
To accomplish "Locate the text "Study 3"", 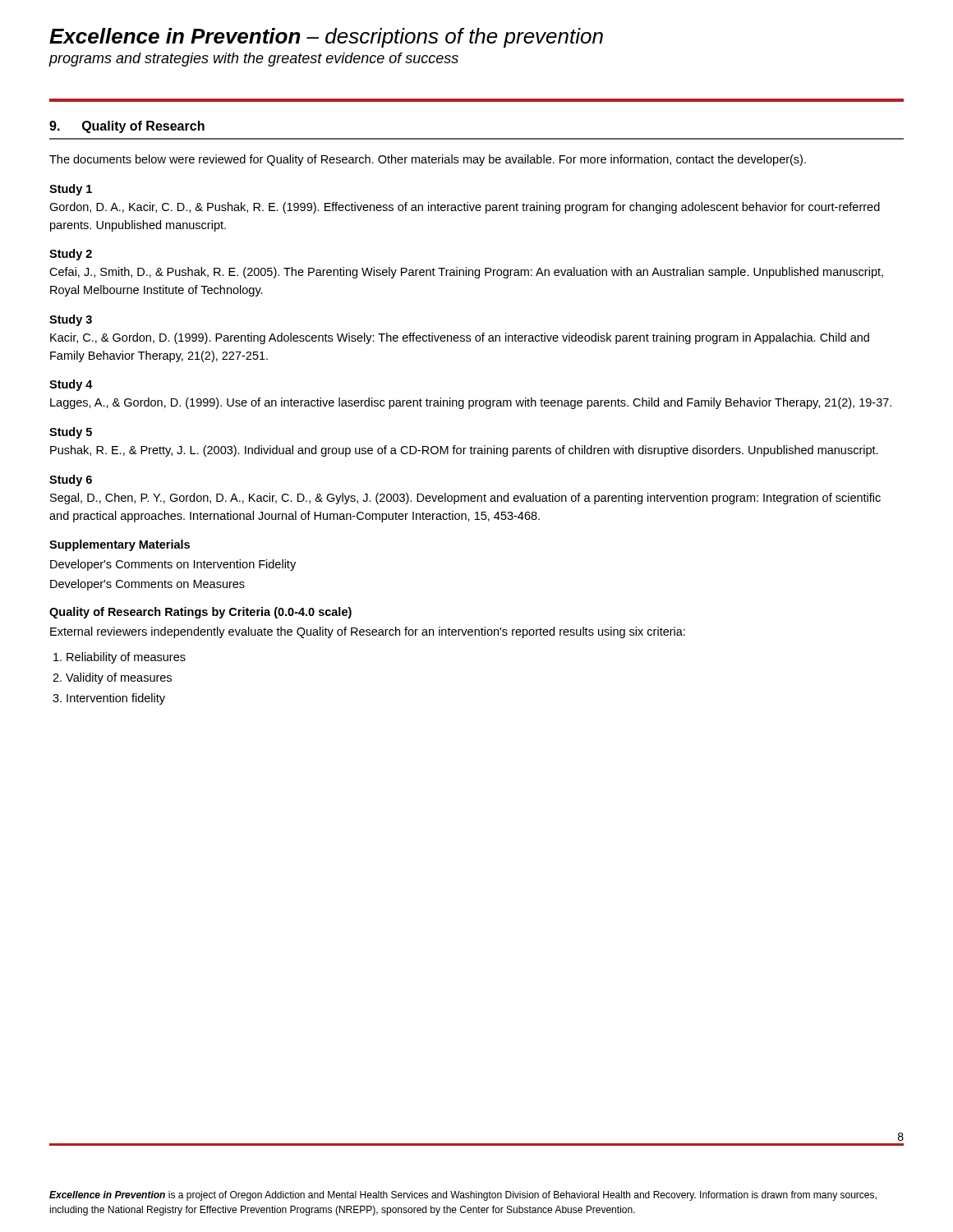I will (71, 319).
